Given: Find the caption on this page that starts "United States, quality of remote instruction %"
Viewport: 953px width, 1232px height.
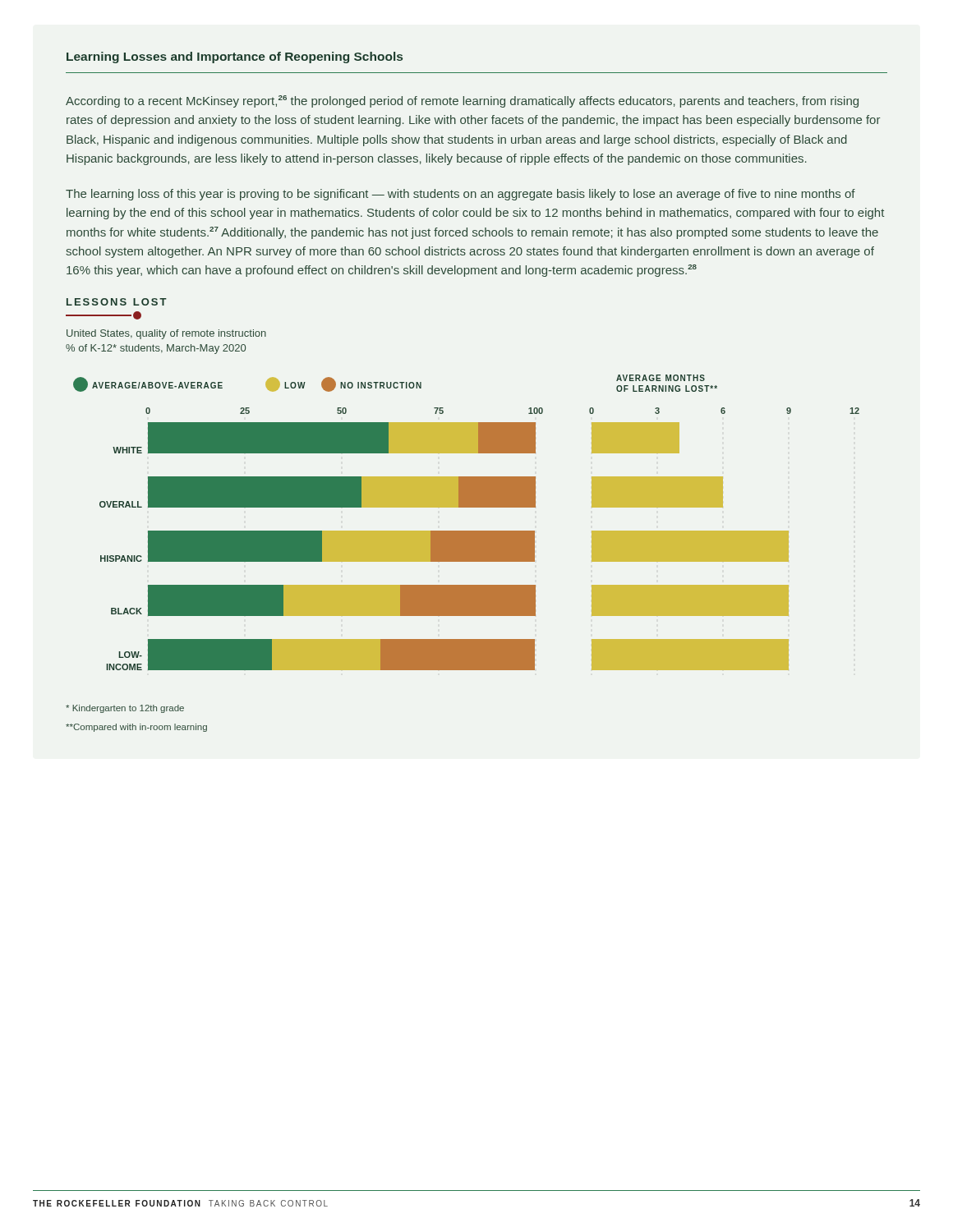Looking at the screenshot, I should click(x=166, y=341).
